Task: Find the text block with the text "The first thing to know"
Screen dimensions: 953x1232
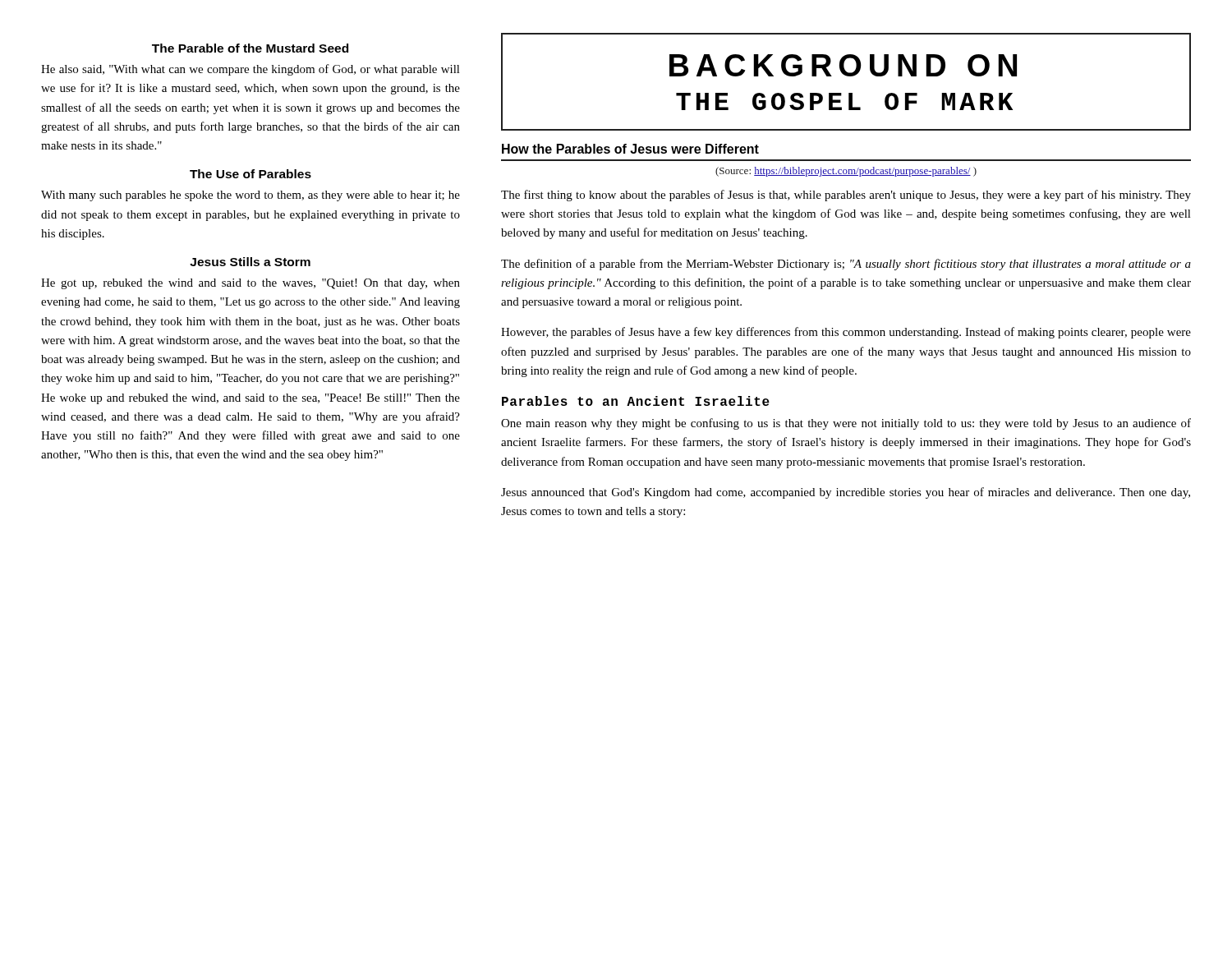Action: tap(846, 214)
